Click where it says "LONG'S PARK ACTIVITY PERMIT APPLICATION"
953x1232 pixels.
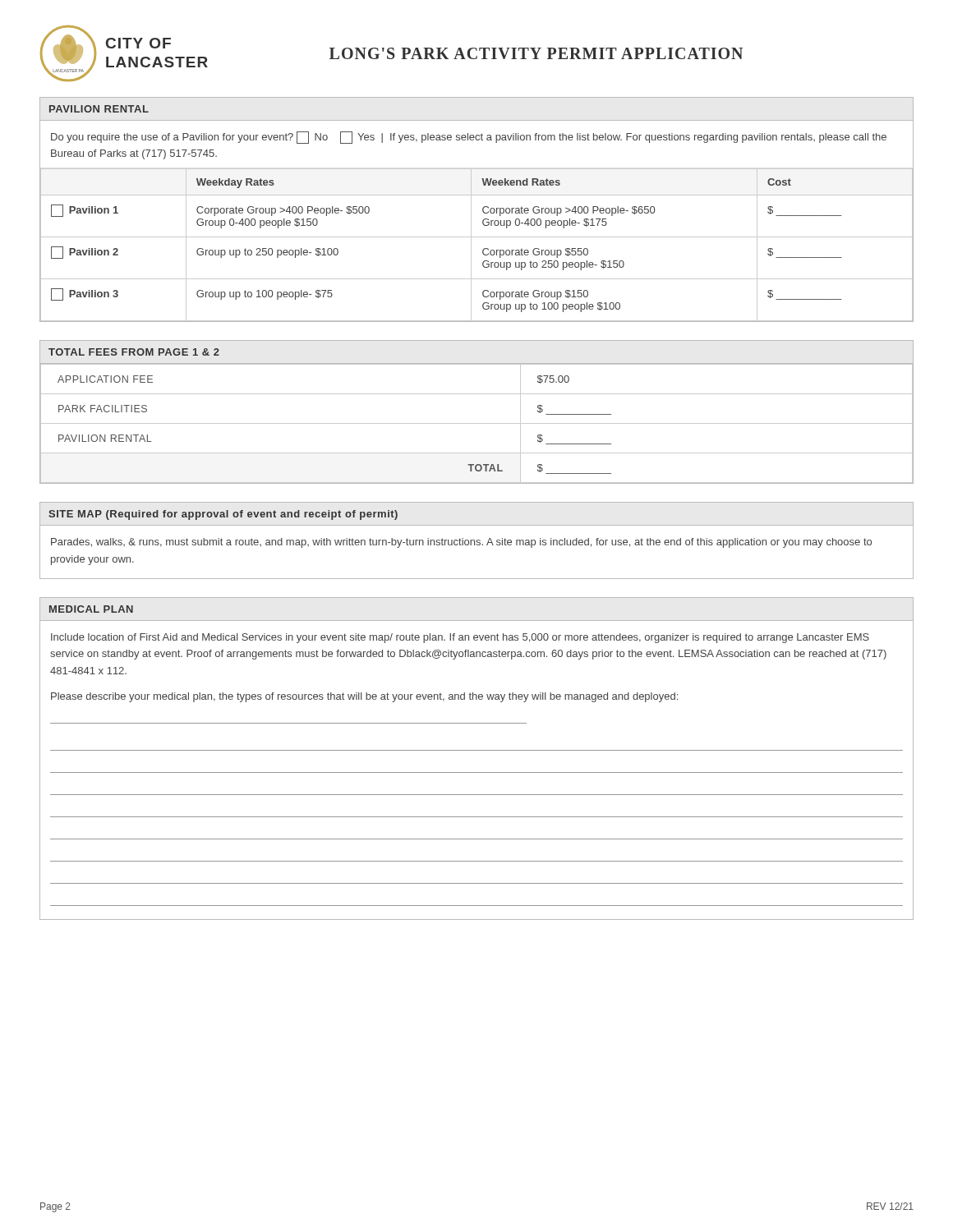(537, 53)
